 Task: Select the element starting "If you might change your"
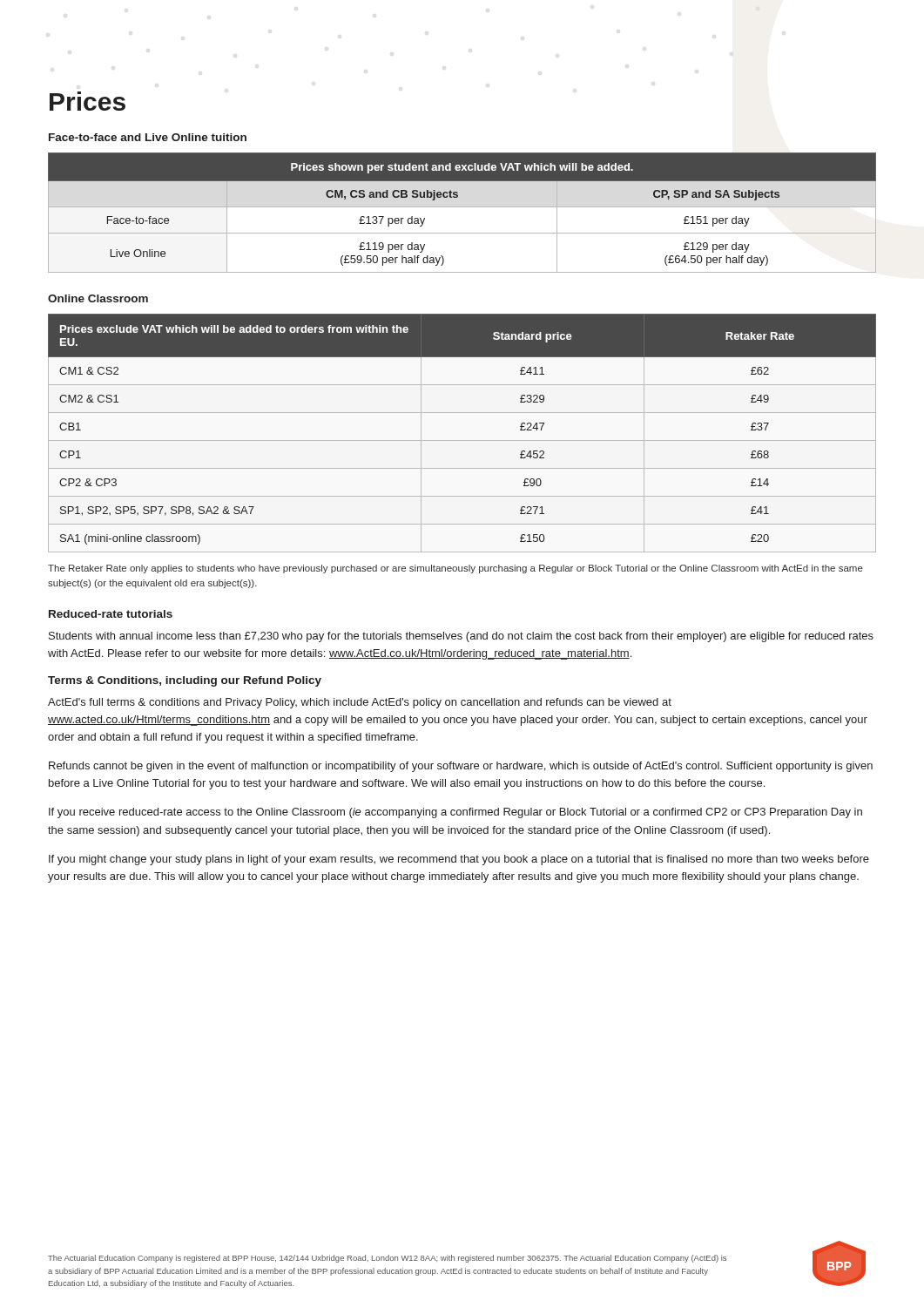pyautogui.click(x=458, y=867)
